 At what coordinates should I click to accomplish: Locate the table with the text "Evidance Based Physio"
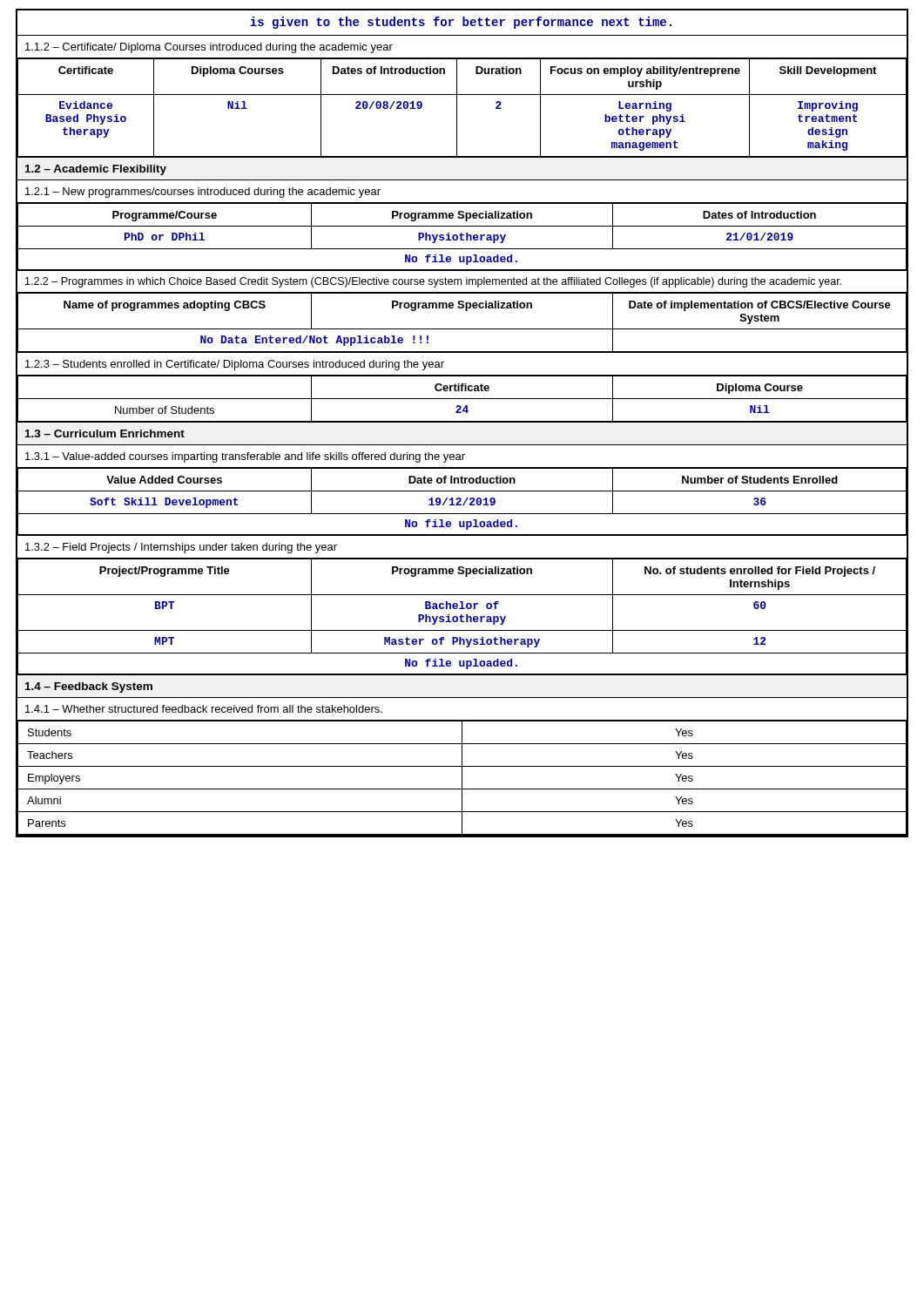coord(462,108)
